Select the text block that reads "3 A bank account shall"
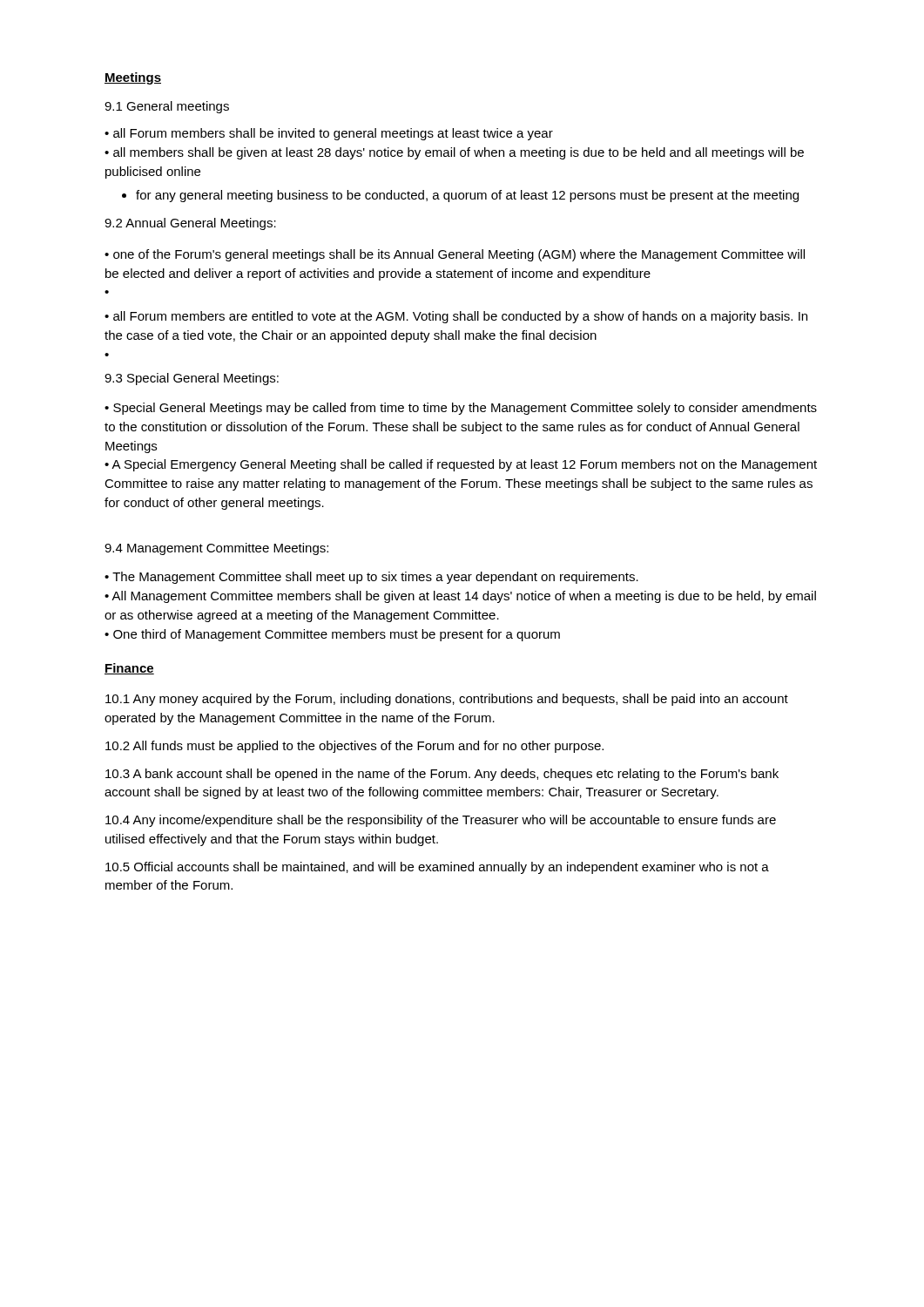Image resolution: width=924 pixels, height=1307 pixels. 442,782
